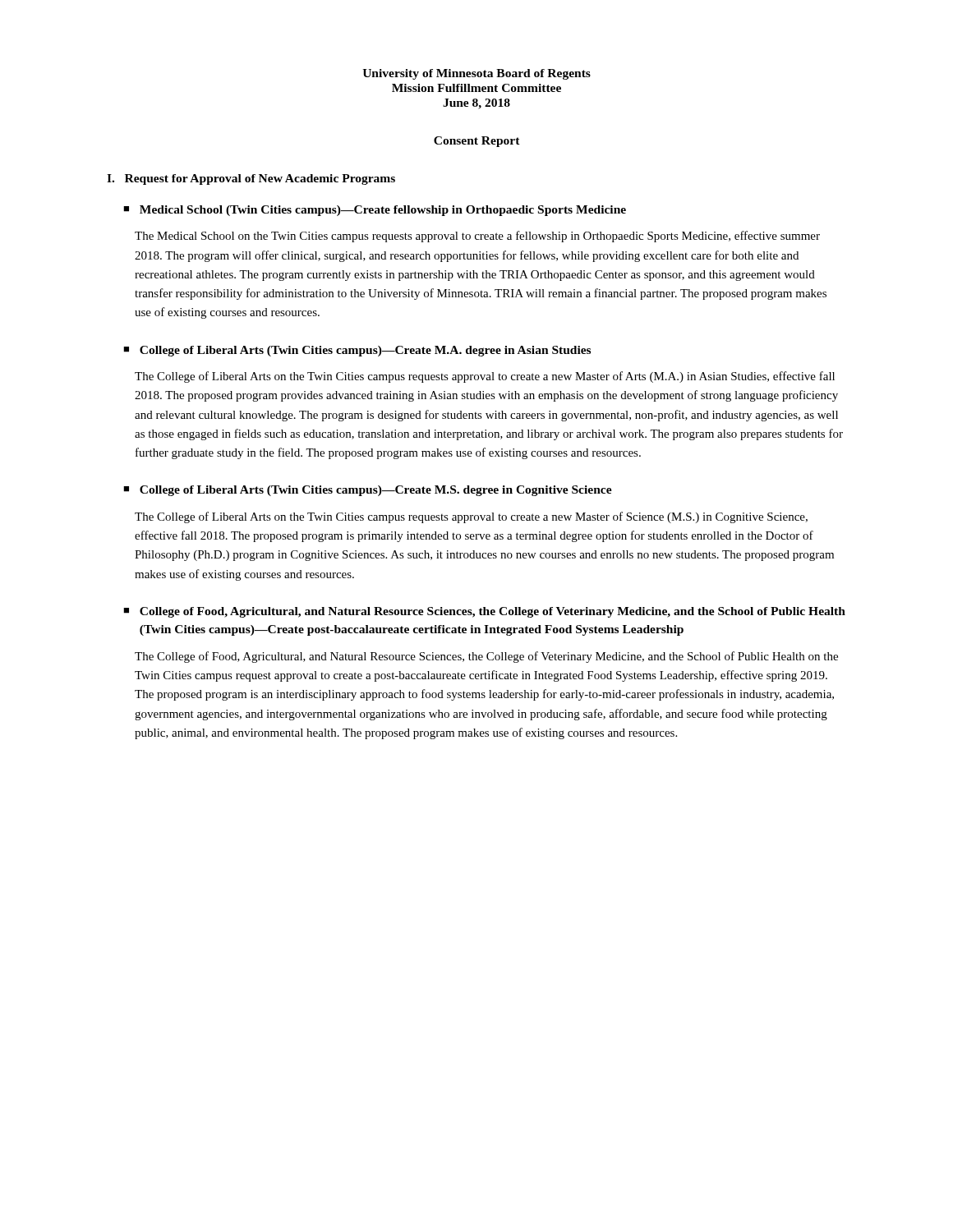Navigate to the block starting "■ College of Food, Agricultural,"
This screenshot has width=953, height=1232.
(485, 620)
